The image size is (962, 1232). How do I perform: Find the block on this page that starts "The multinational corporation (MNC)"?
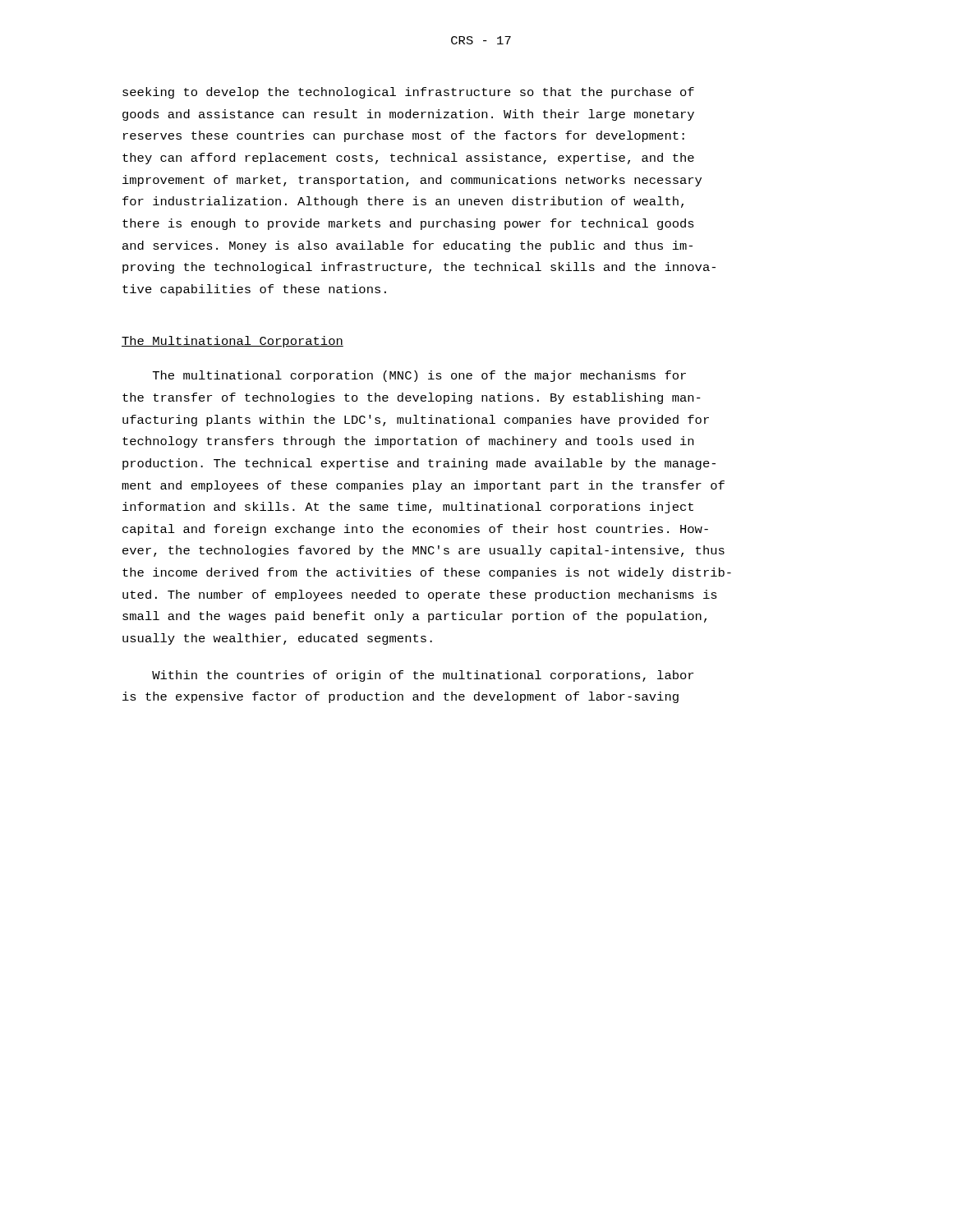[x=427, y=508]
